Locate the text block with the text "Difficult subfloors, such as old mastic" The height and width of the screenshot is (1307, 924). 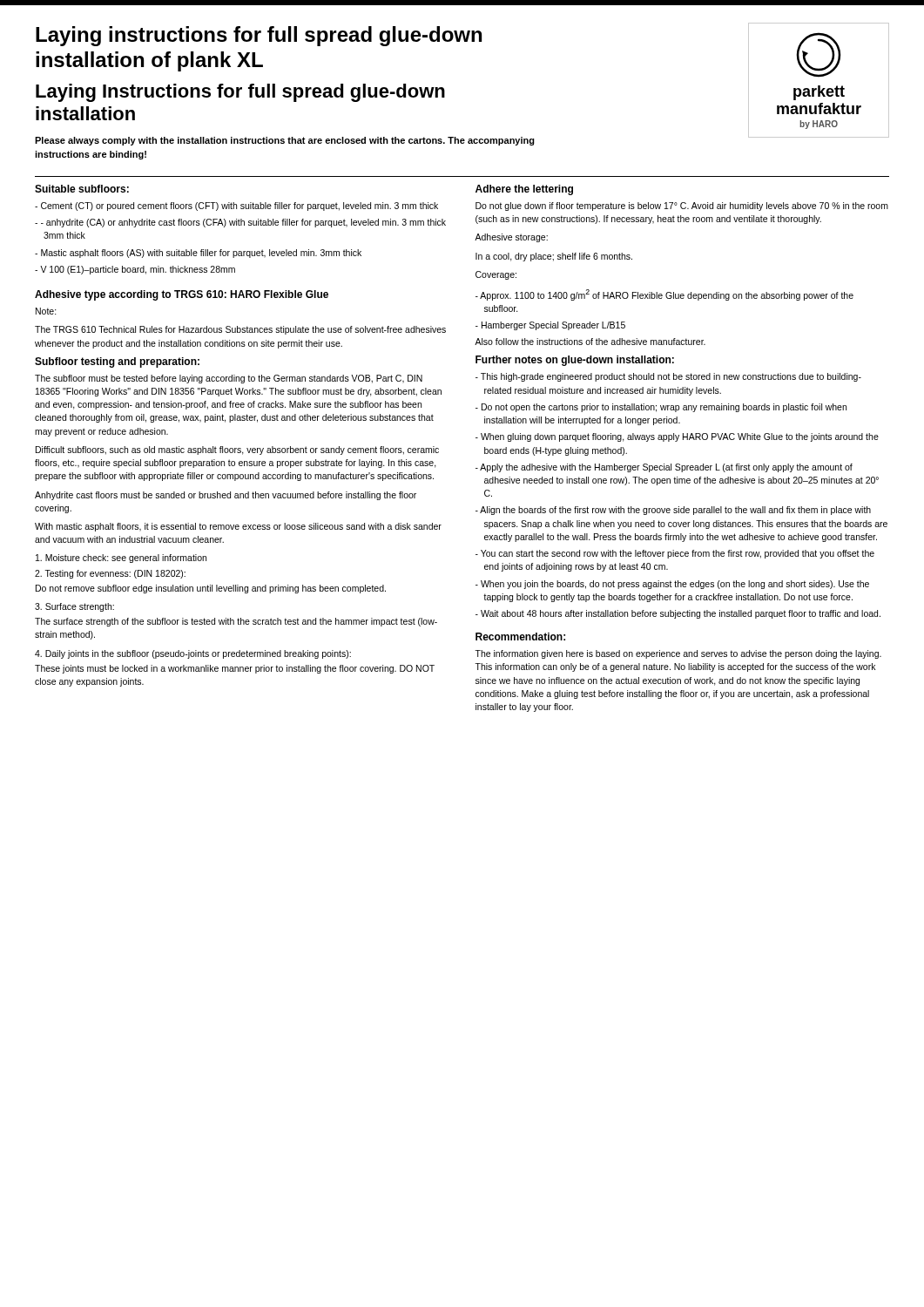(237, 463)
